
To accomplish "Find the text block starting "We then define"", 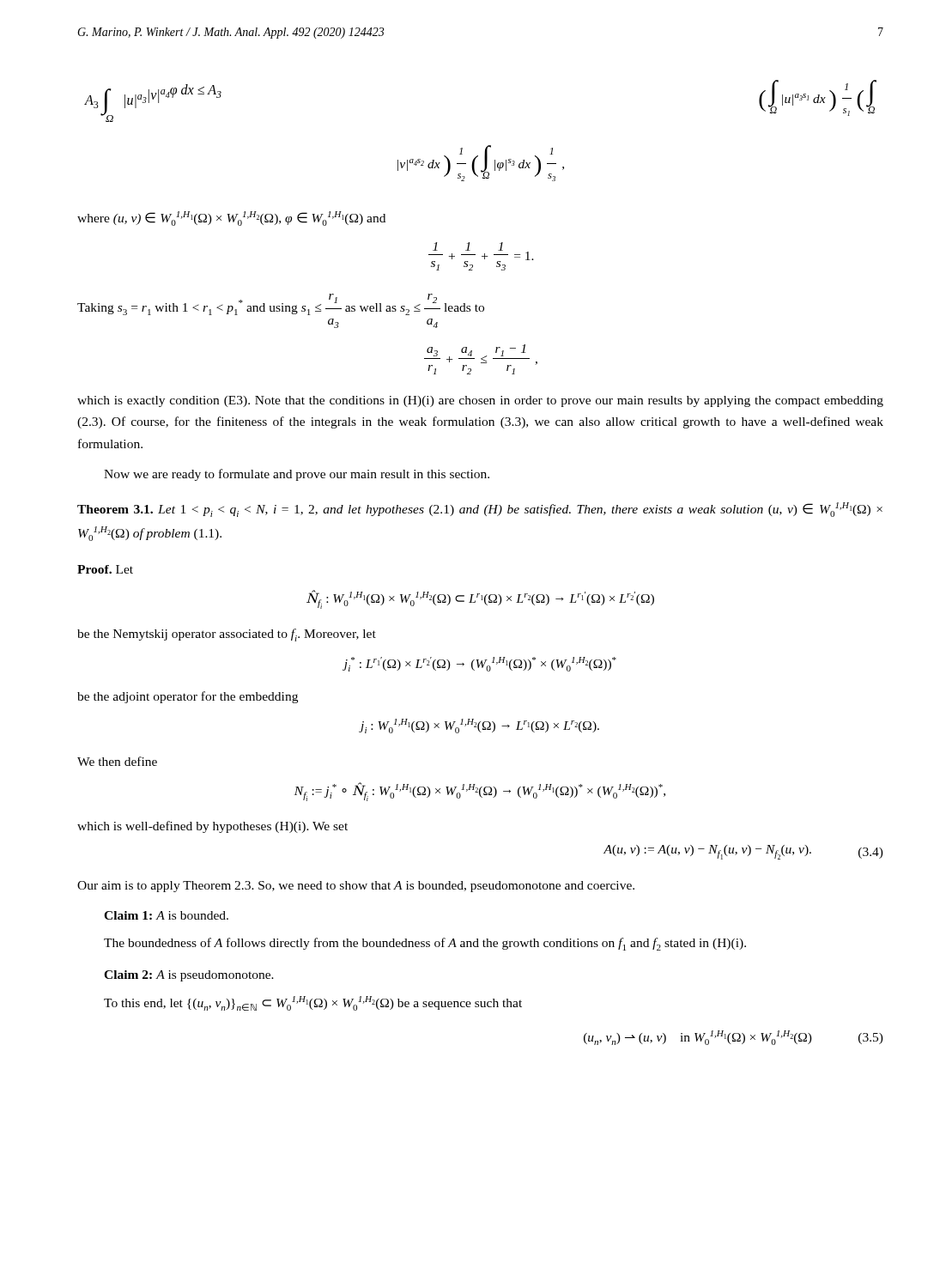I will [117, 761].
